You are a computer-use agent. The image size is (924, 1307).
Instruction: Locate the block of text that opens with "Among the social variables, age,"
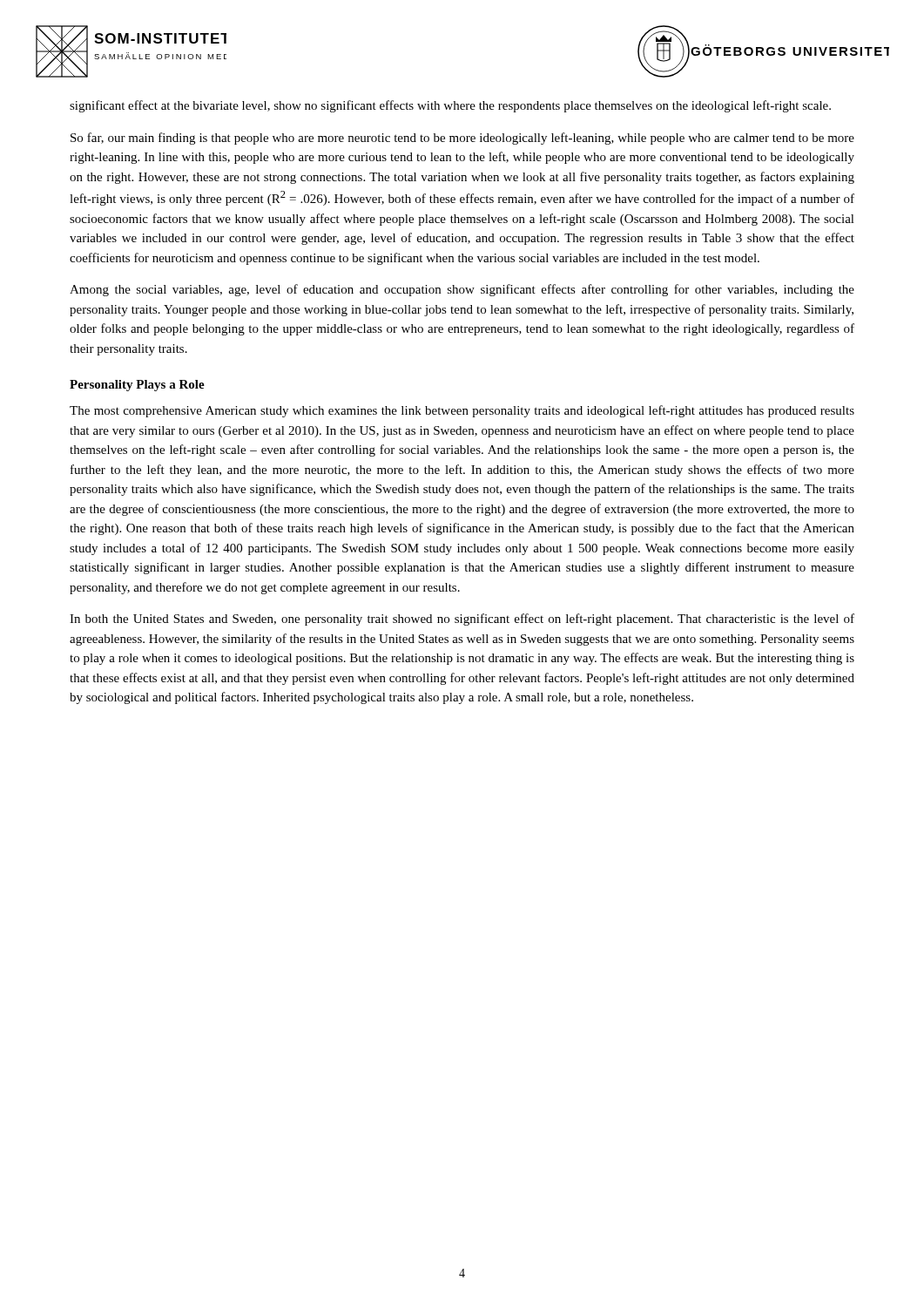(x=462, y=319)
